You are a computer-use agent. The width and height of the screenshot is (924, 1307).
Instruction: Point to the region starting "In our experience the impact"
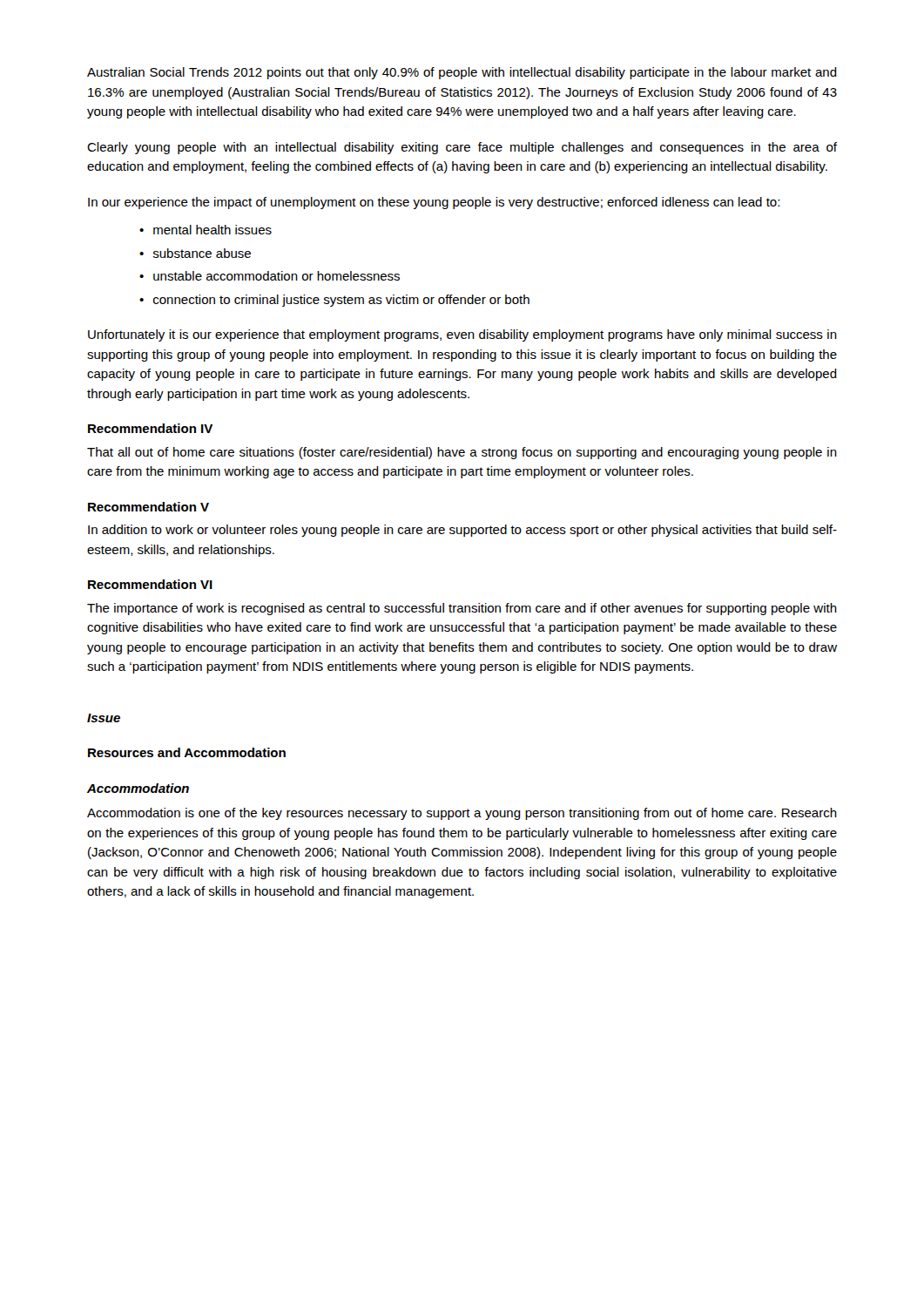[434, 201]
